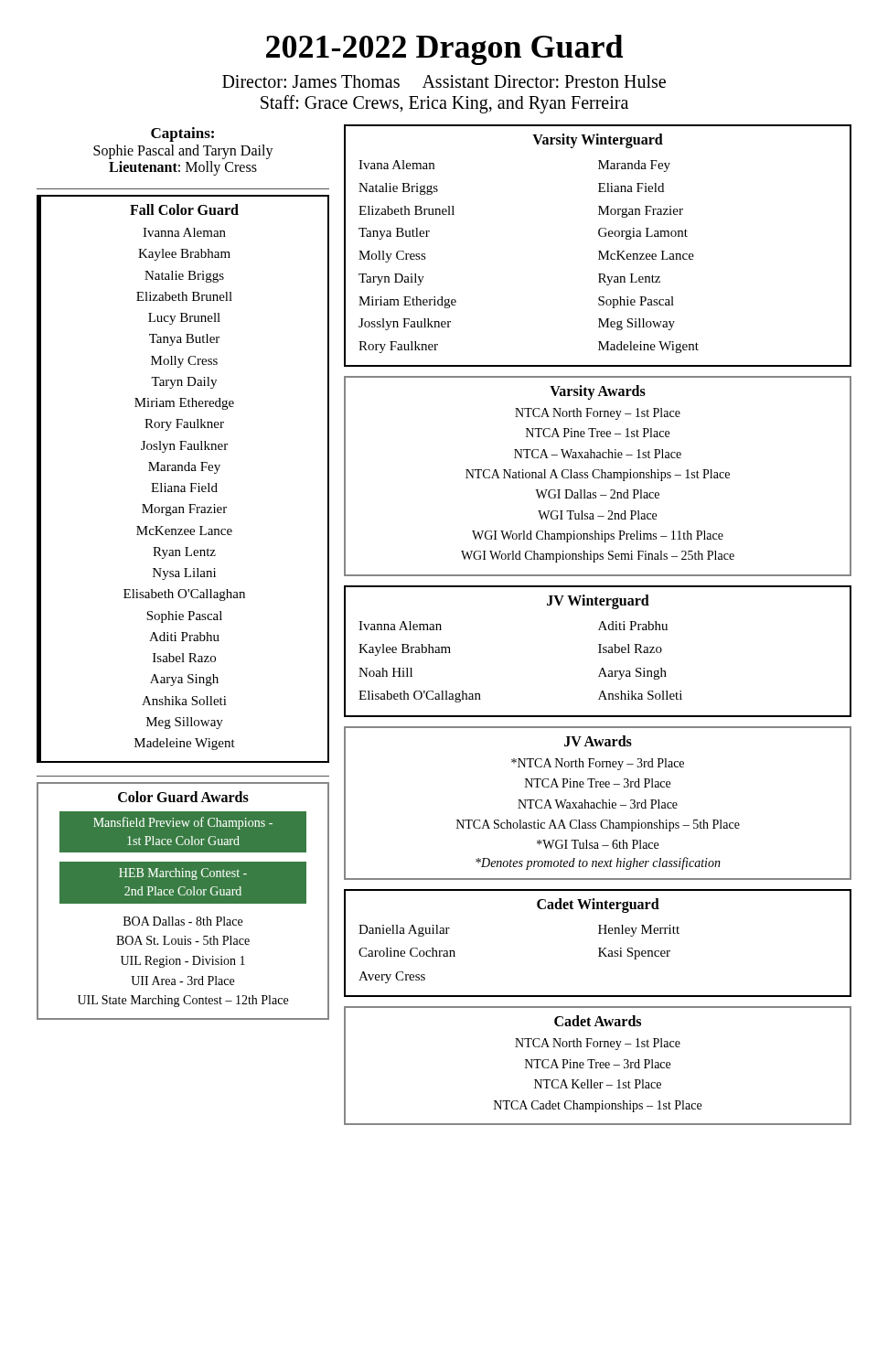Viewport: 888px width, 1372px height.
Task: Select the text block starting "Cadet Awards NTCA North Forney –"
Action: [x=598, y=1065]
